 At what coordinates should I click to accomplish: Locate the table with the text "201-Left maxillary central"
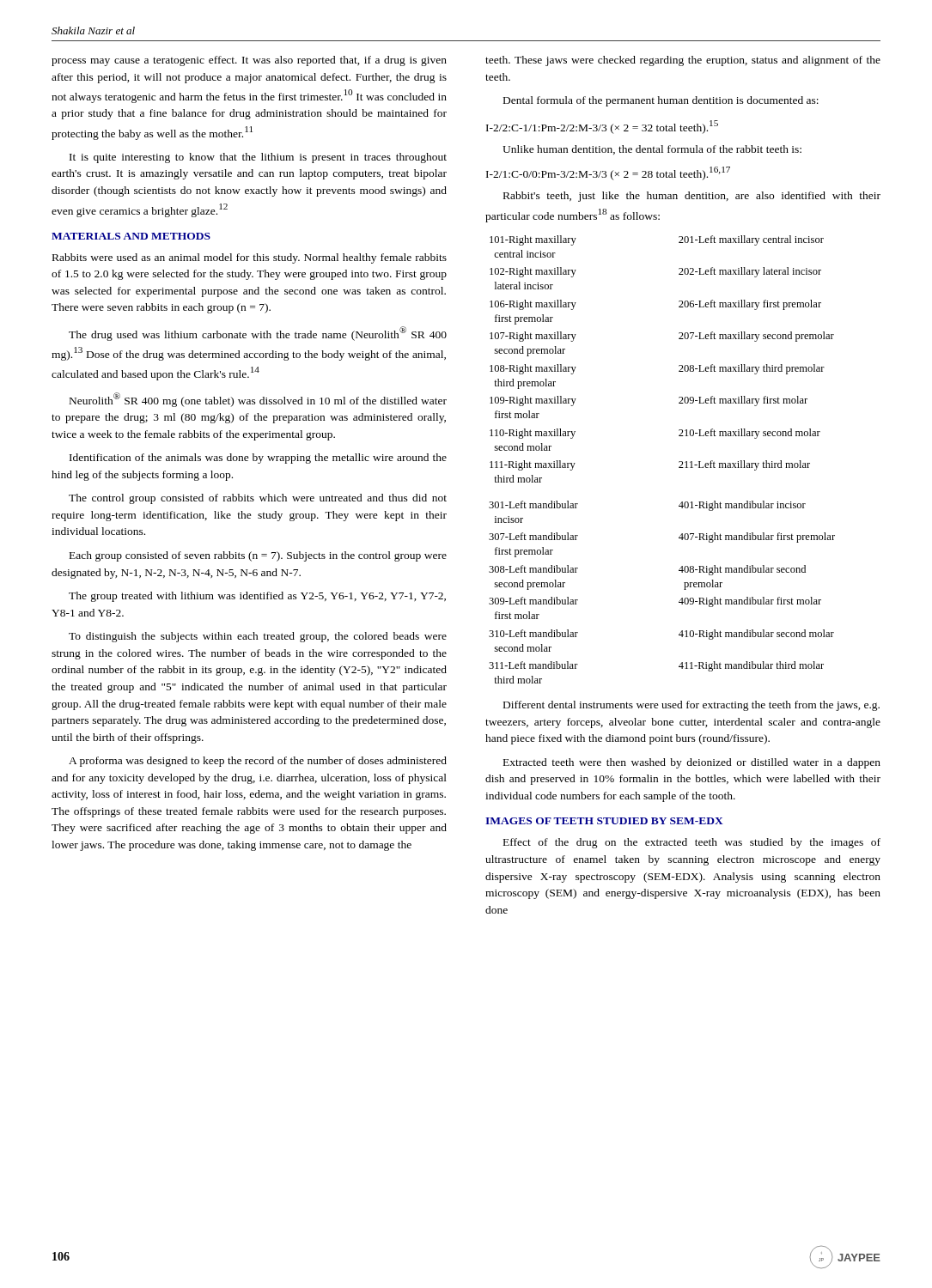pos(683,460)
